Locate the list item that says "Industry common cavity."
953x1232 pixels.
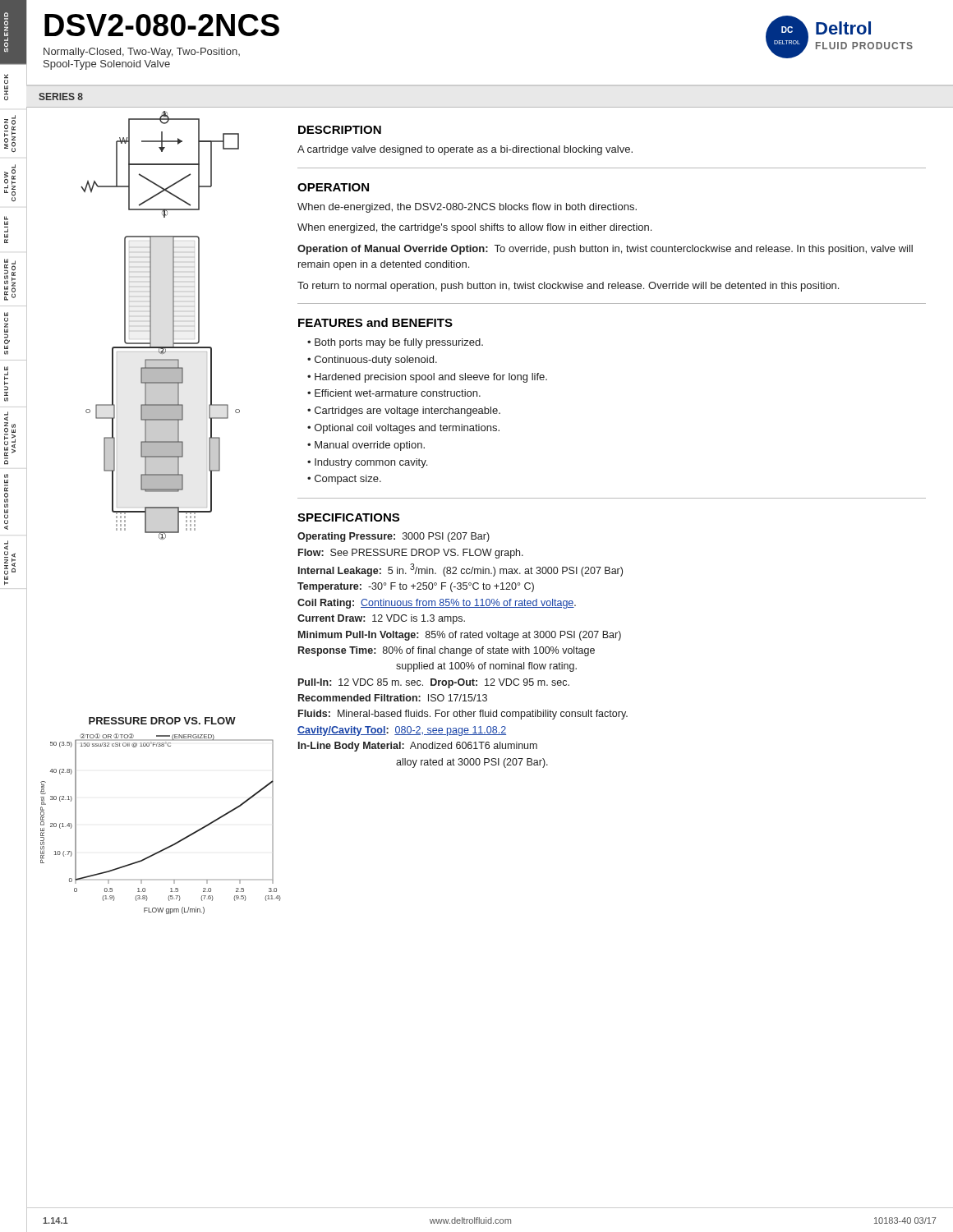point(371,462)
